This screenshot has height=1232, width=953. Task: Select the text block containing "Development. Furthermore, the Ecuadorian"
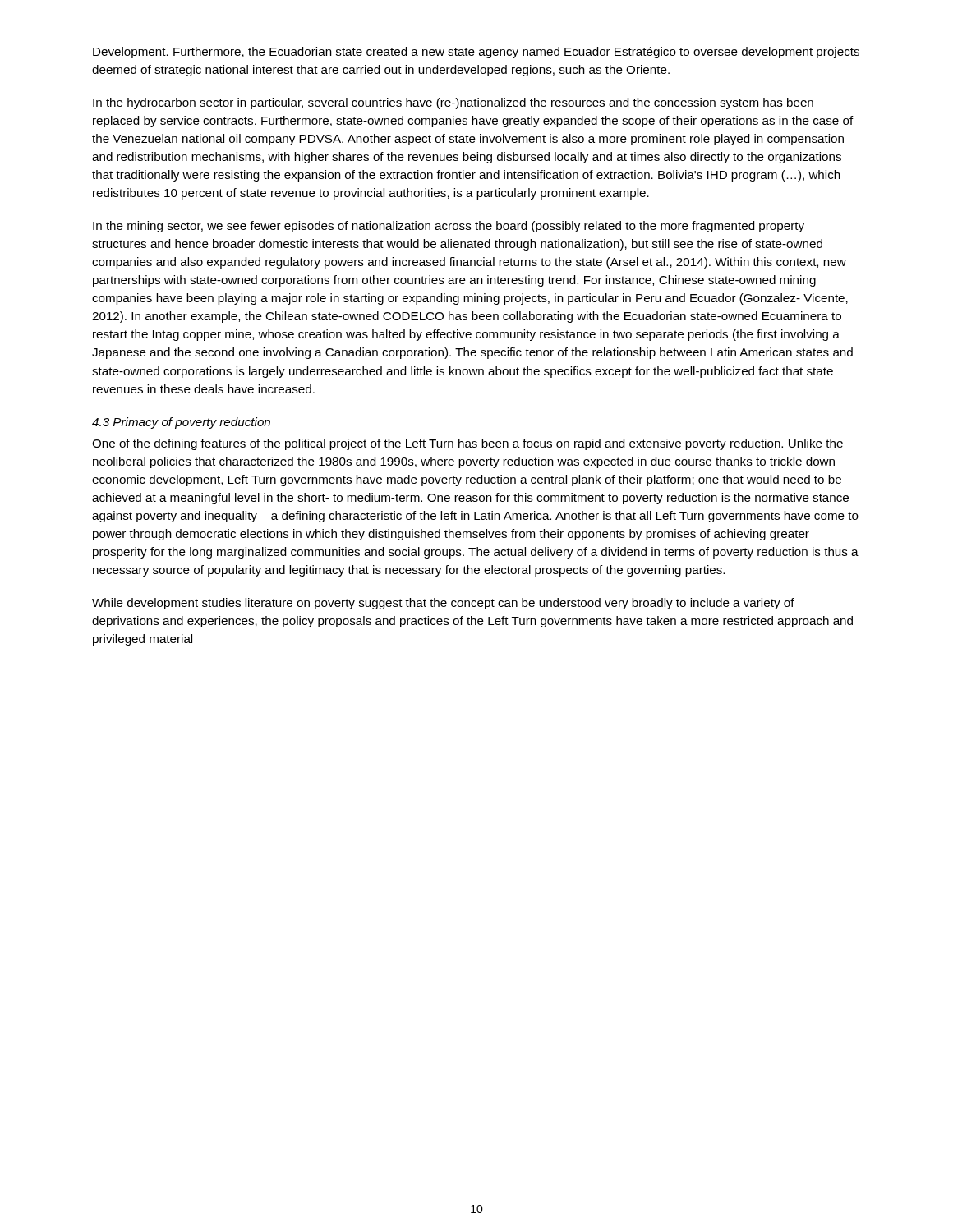pyautogui.click(x=476, y=60)
